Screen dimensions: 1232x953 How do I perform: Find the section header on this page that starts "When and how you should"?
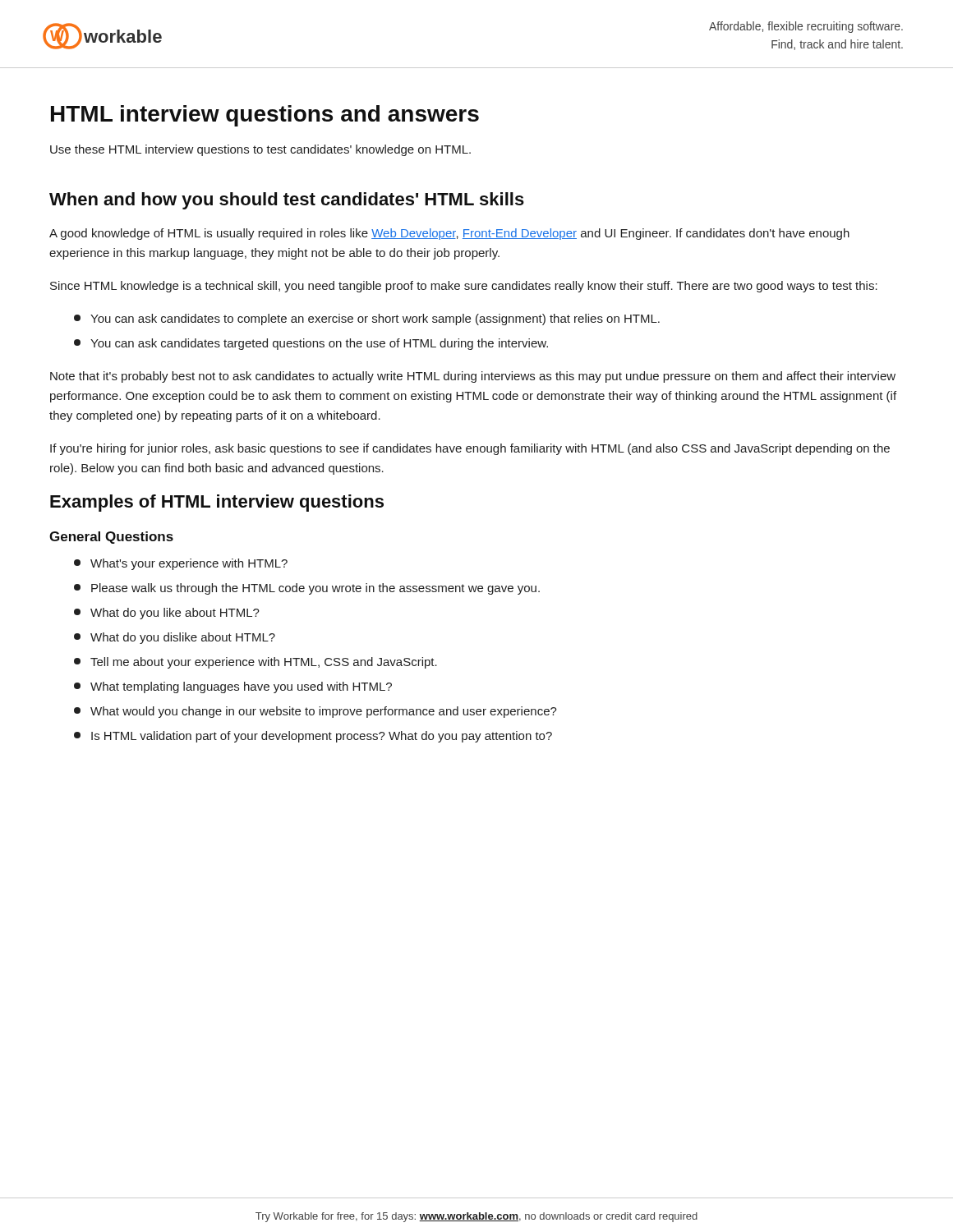[287, 199]
